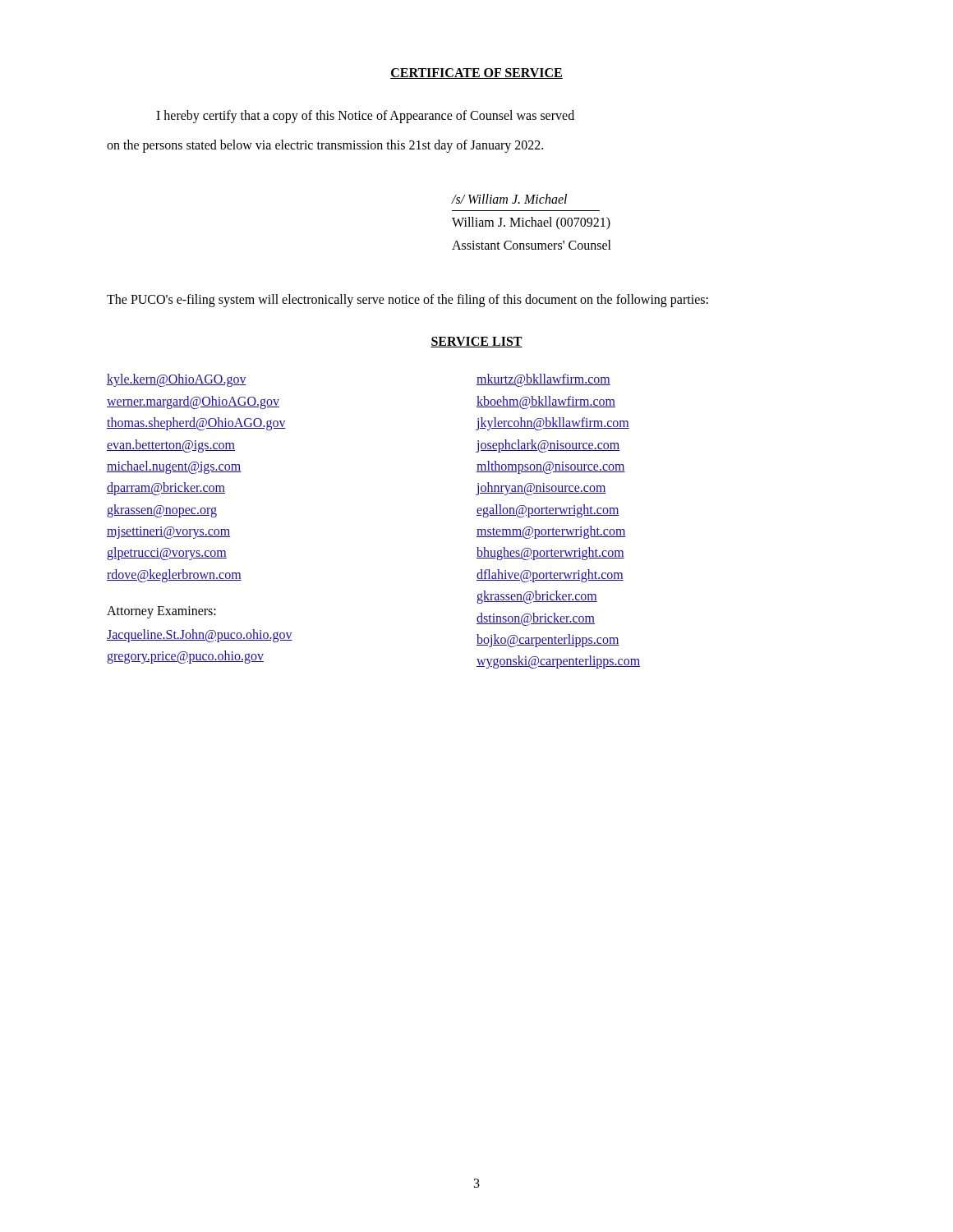Locate the block of text that opens with "/s/ William J. Michael William J. Michael"
Viewport: 953px width, 1232px height.
click(x=532, y=220)
